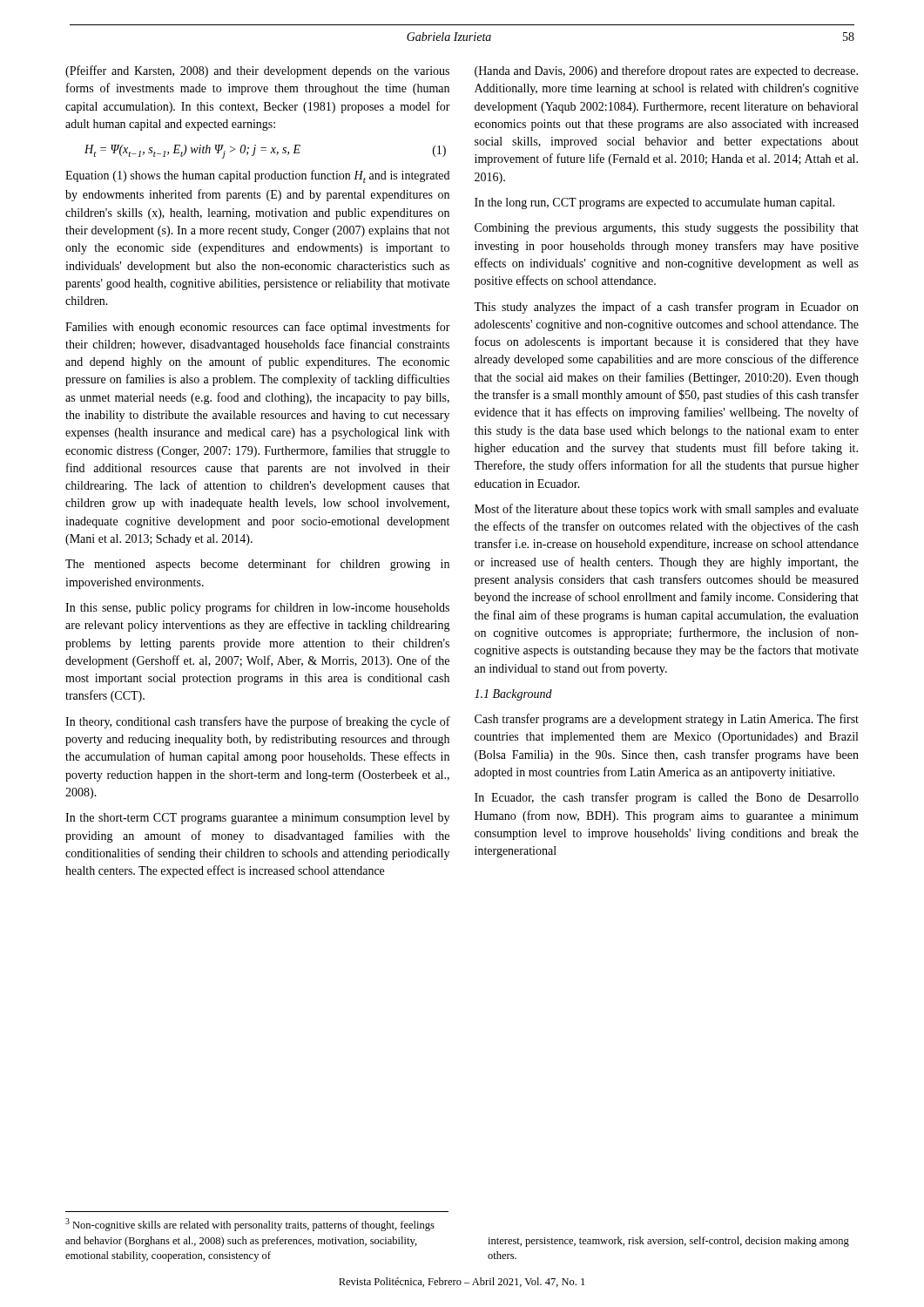Locate the text block with the text "In Ecuador, the cash"
This screenshot has height=1307, width=924.
click(666, 825)
